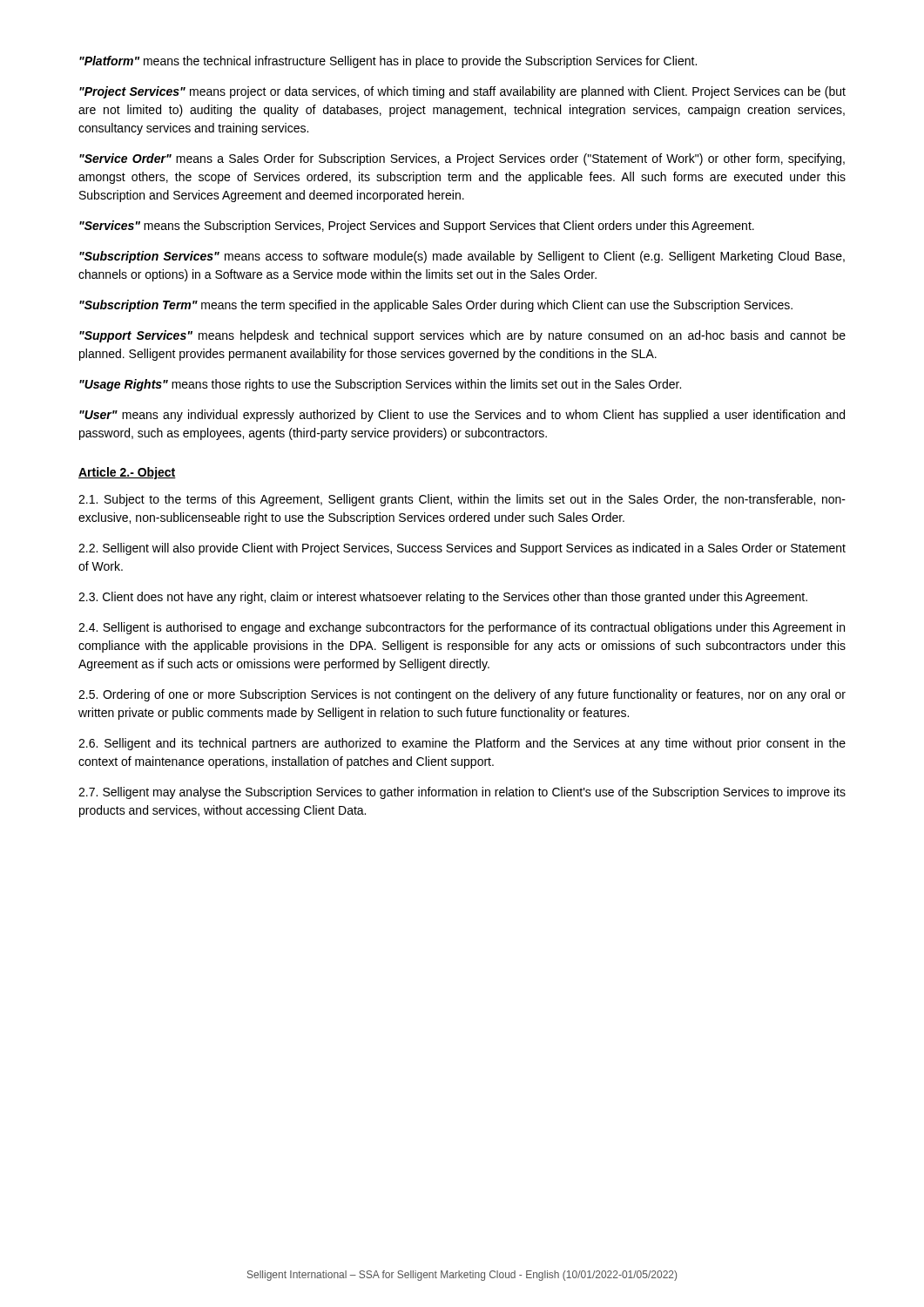The image size is (924, 1307).
Task: Select the text block that says ""Service Order" means a Sales"
Action: click(462, 177)
